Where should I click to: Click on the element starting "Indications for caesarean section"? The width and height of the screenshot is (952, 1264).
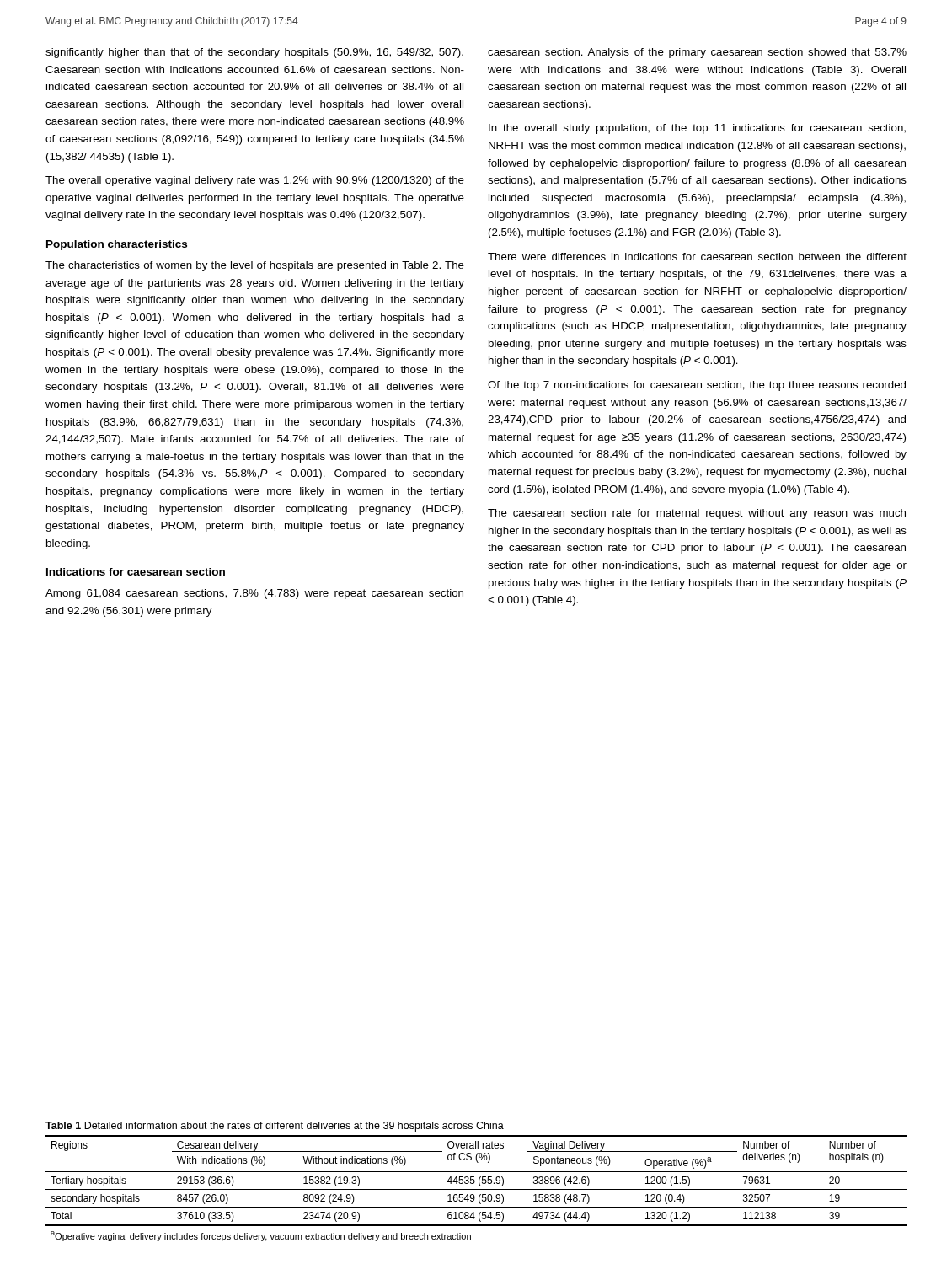(x=136, y=572)
